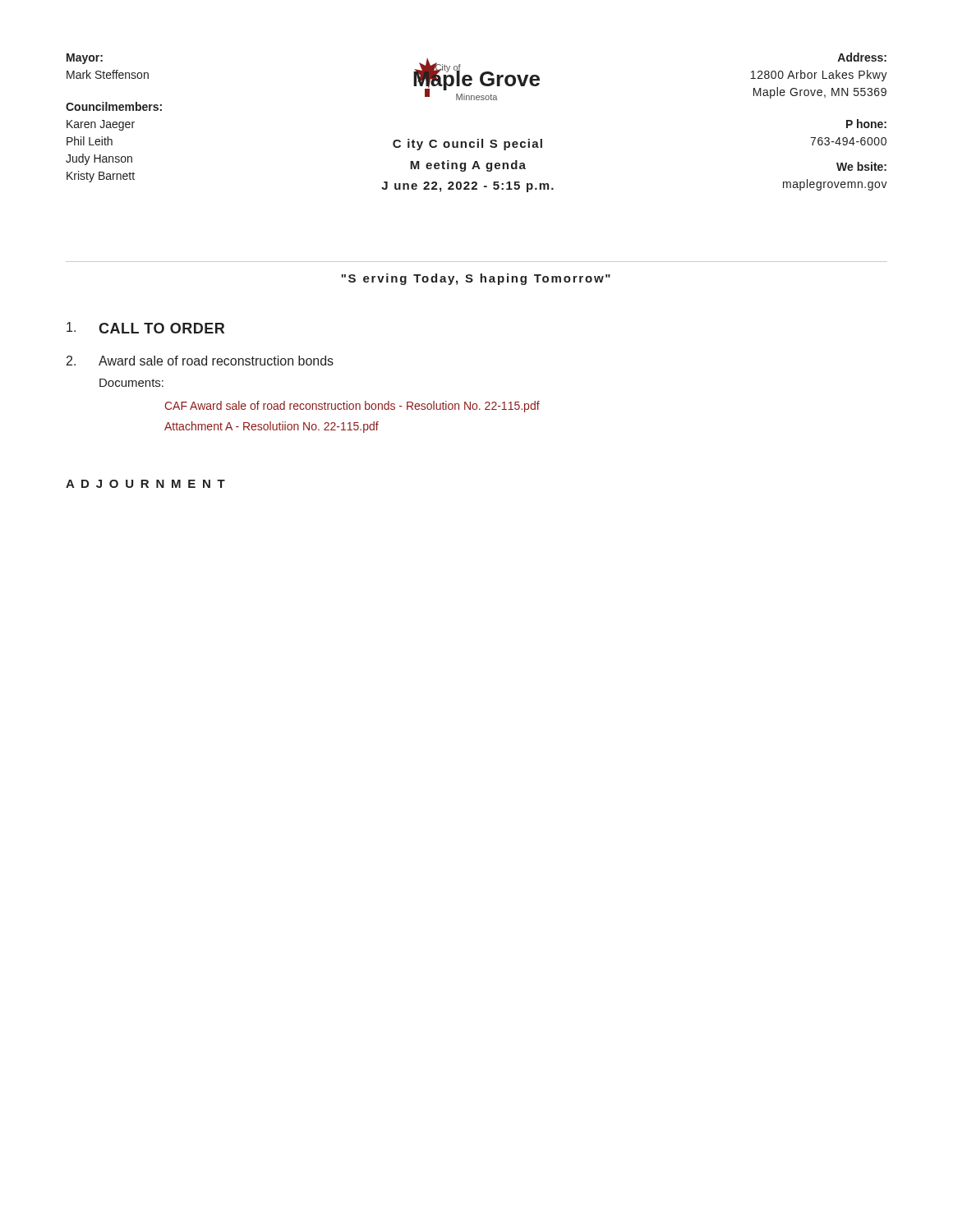Find the block starting "Address: 12800 Arbor Lakes"
953x1232 pixels.
pyautogui.click(x=789, y=75)
